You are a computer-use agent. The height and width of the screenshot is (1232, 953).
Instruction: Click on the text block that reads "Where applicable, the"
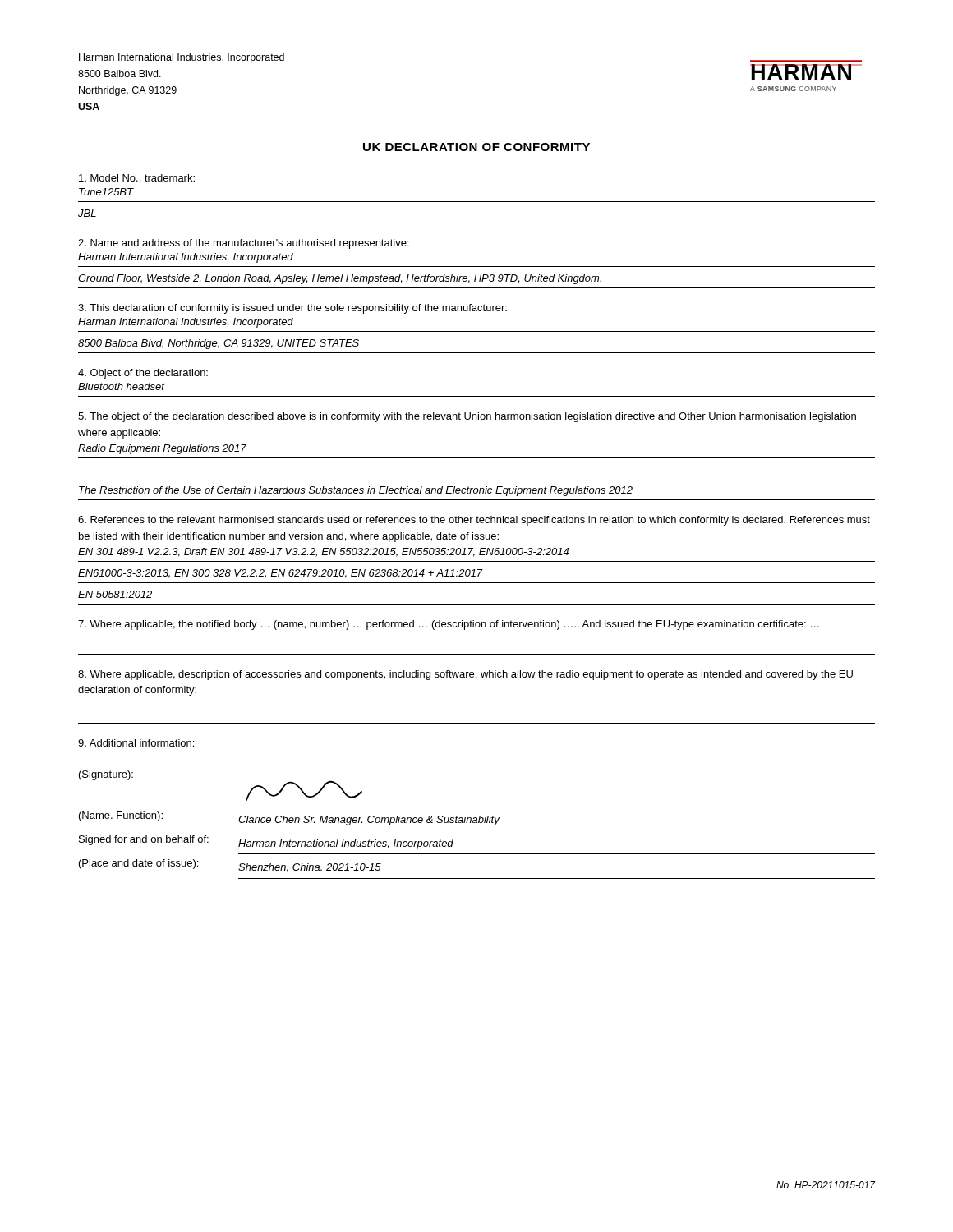click(449, 624)
